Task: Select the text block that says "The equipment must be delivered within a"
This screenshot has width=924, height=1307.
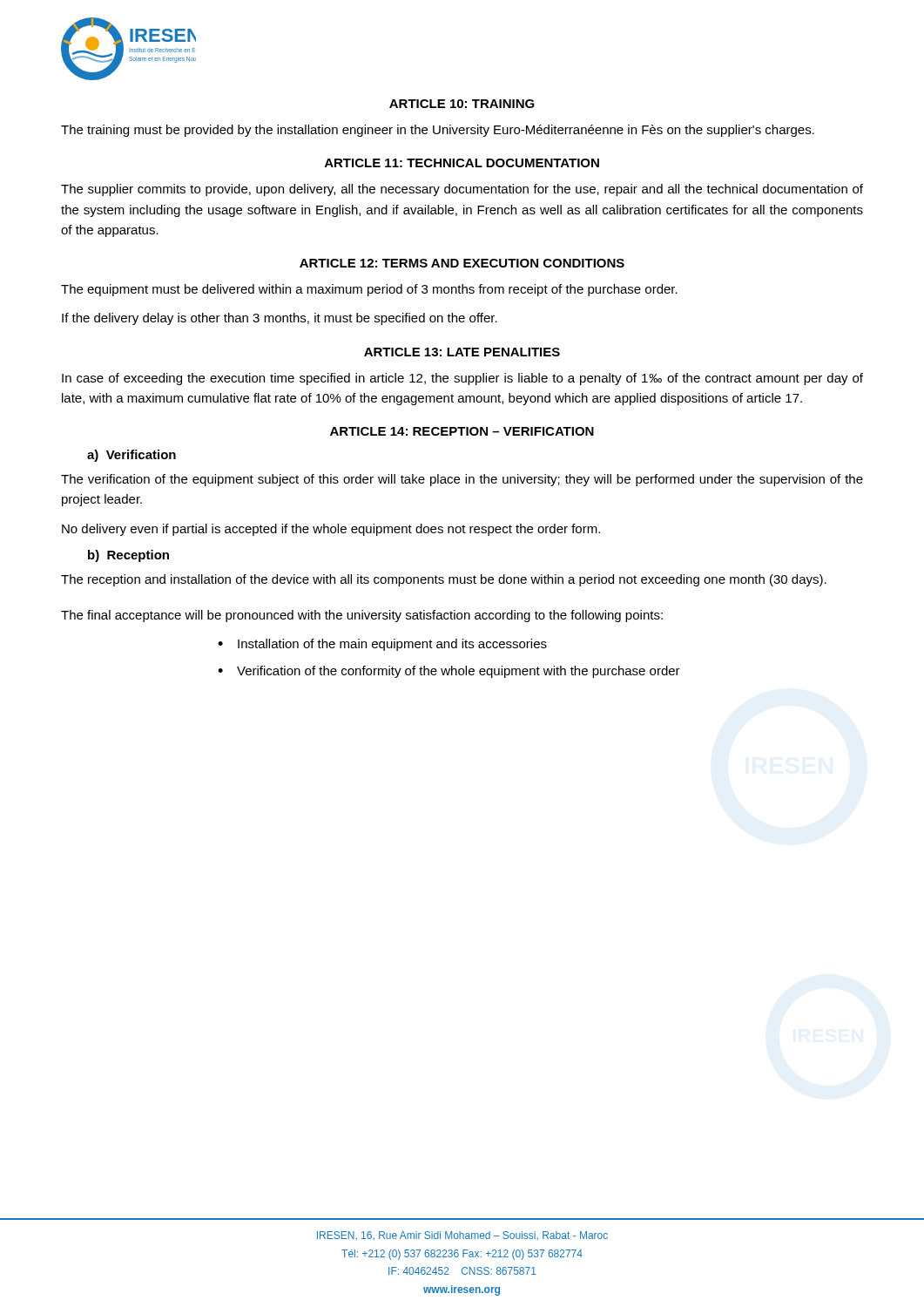Action: 370,289
